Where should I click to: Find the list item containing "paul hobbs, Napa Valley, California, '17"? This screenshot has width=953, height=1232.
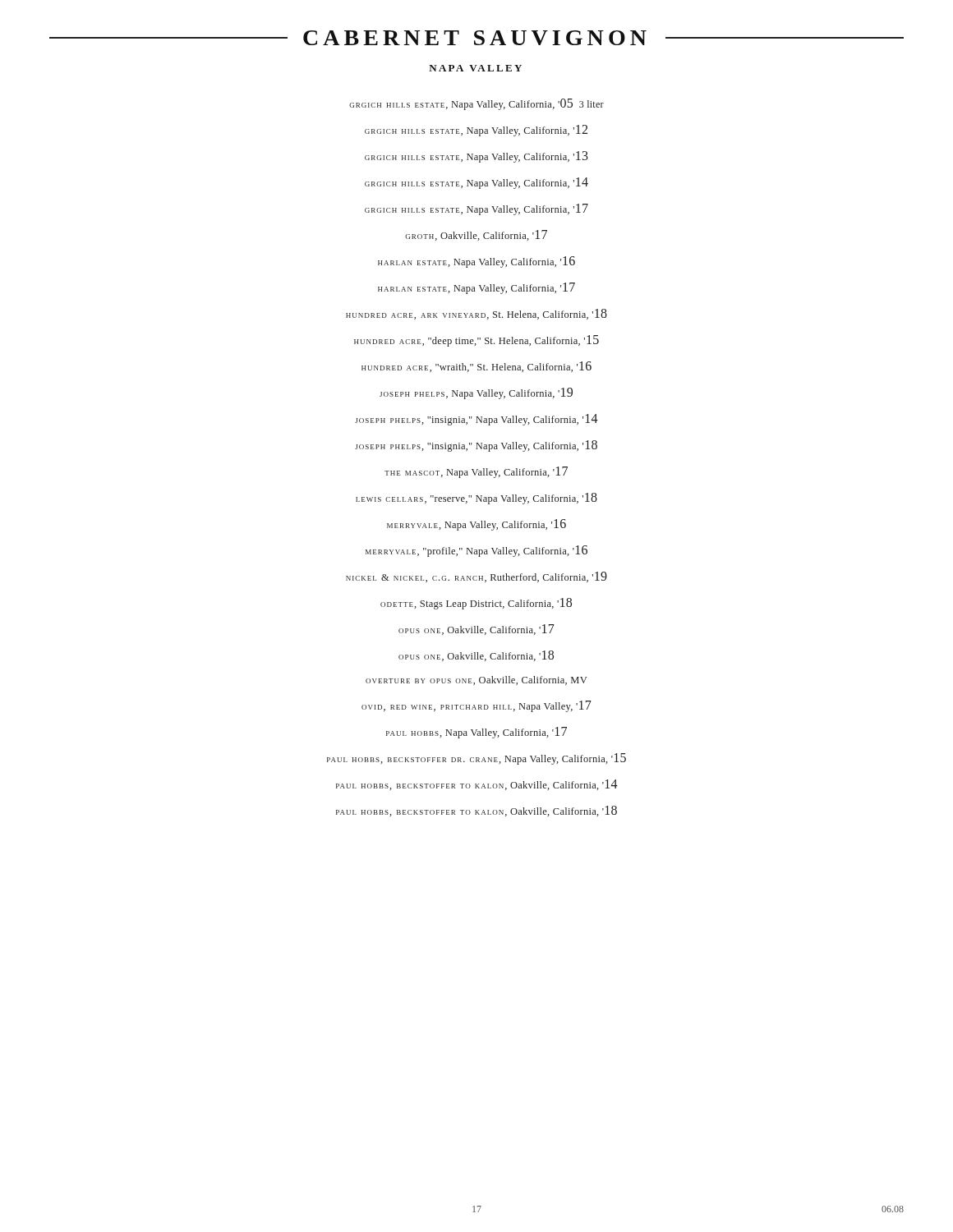(x=476, y=731)
